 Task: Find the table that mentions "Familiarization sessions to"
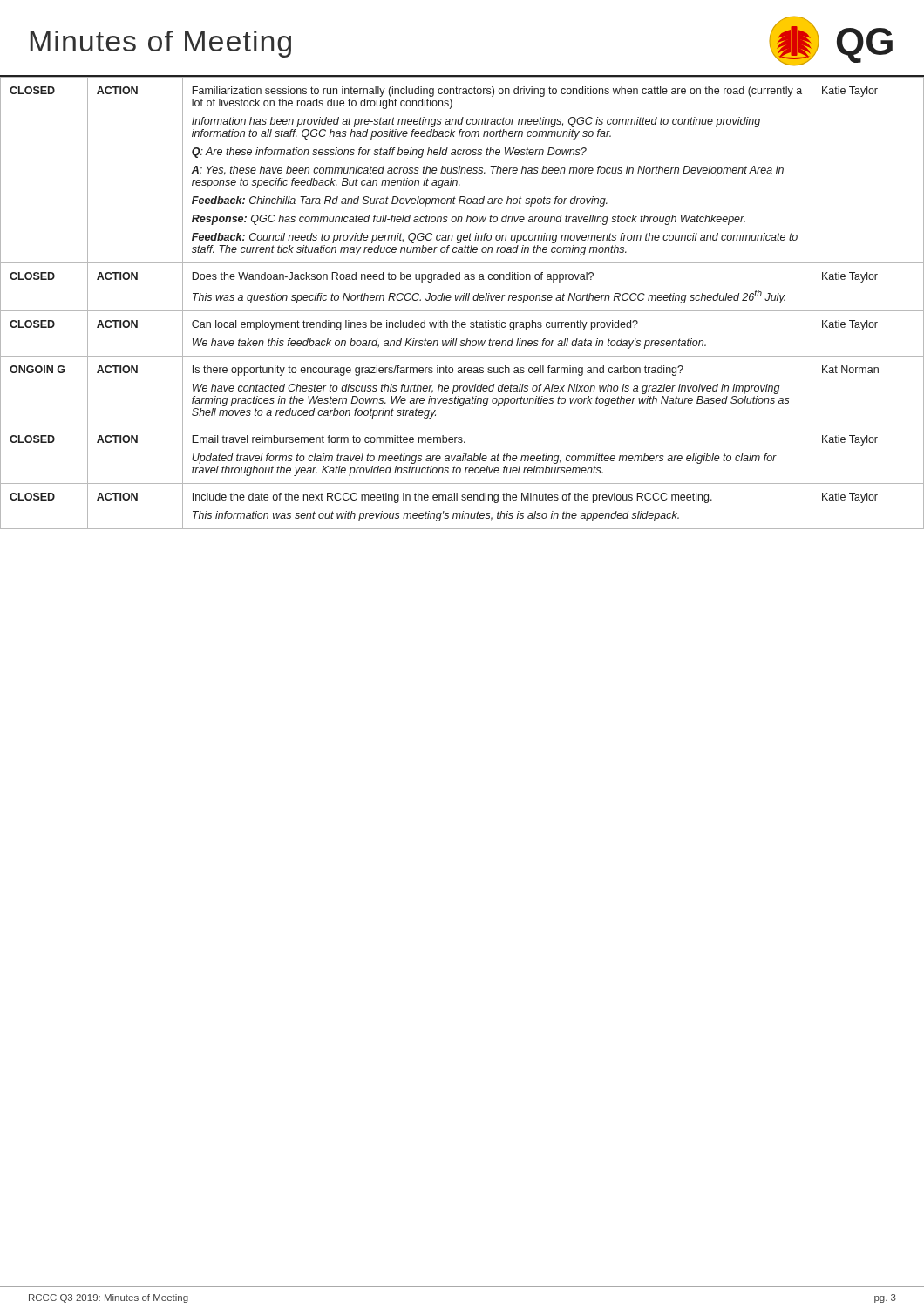coord(462,303)
